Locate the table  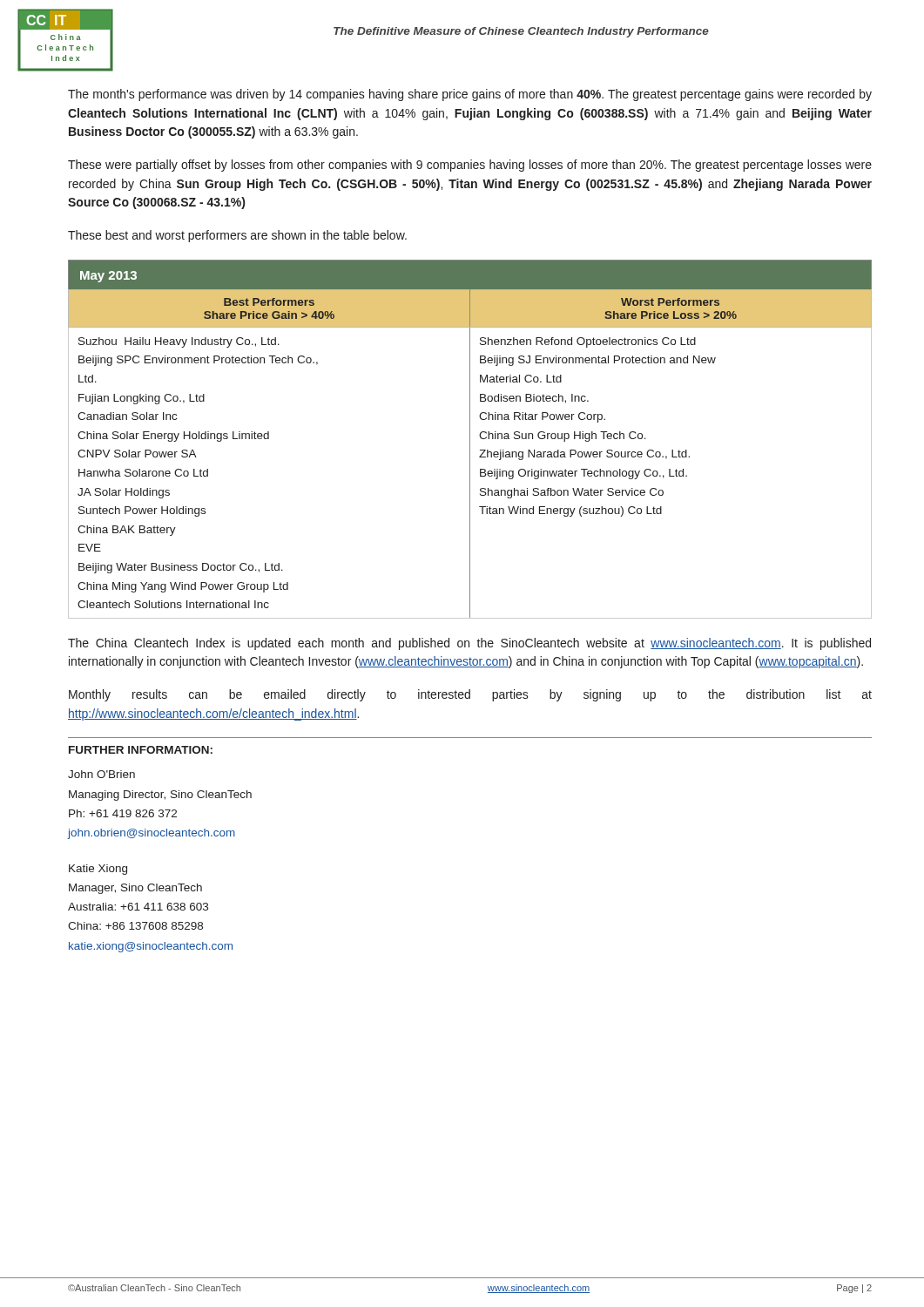pyautogui.click(x=470, y=439)
